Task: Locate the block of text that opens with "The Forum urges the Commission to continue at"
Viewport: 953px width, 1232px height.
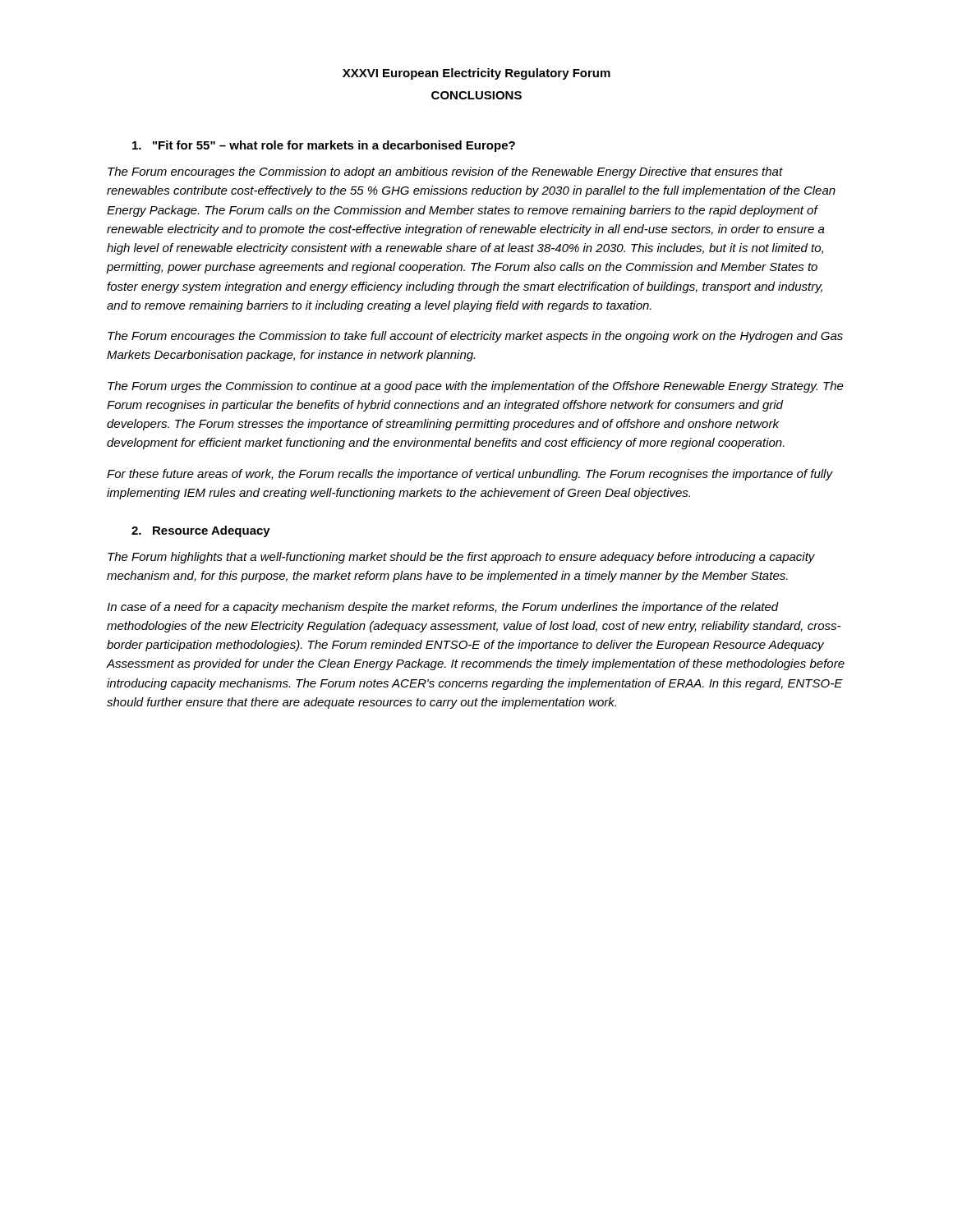Action: (x=476, y=414)
